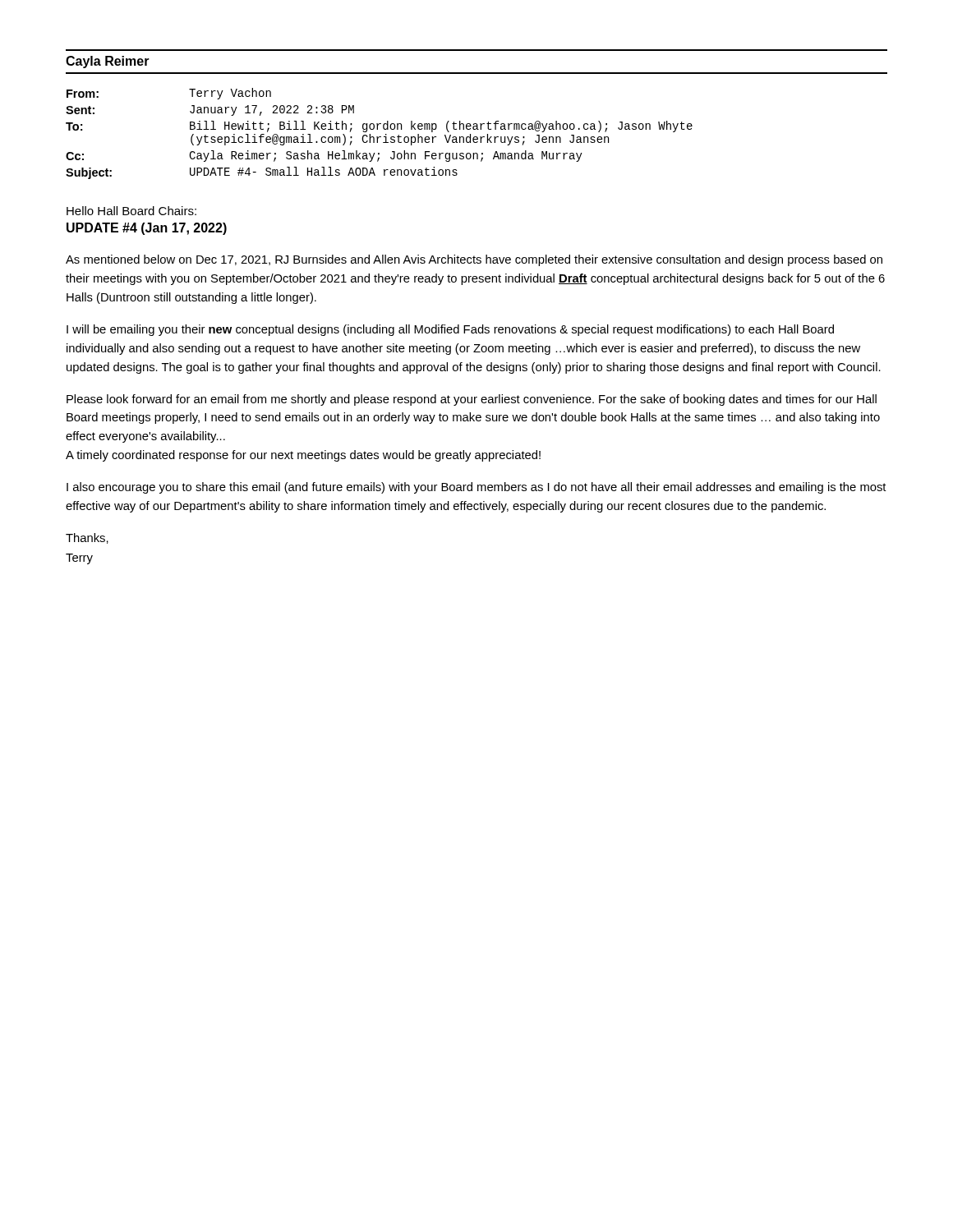This screenshot has height=1232, width=953.
Task: Select the table that reads "Cayla Reimer; Sasha Helmkay;"
Action: (x=476, y=133)
